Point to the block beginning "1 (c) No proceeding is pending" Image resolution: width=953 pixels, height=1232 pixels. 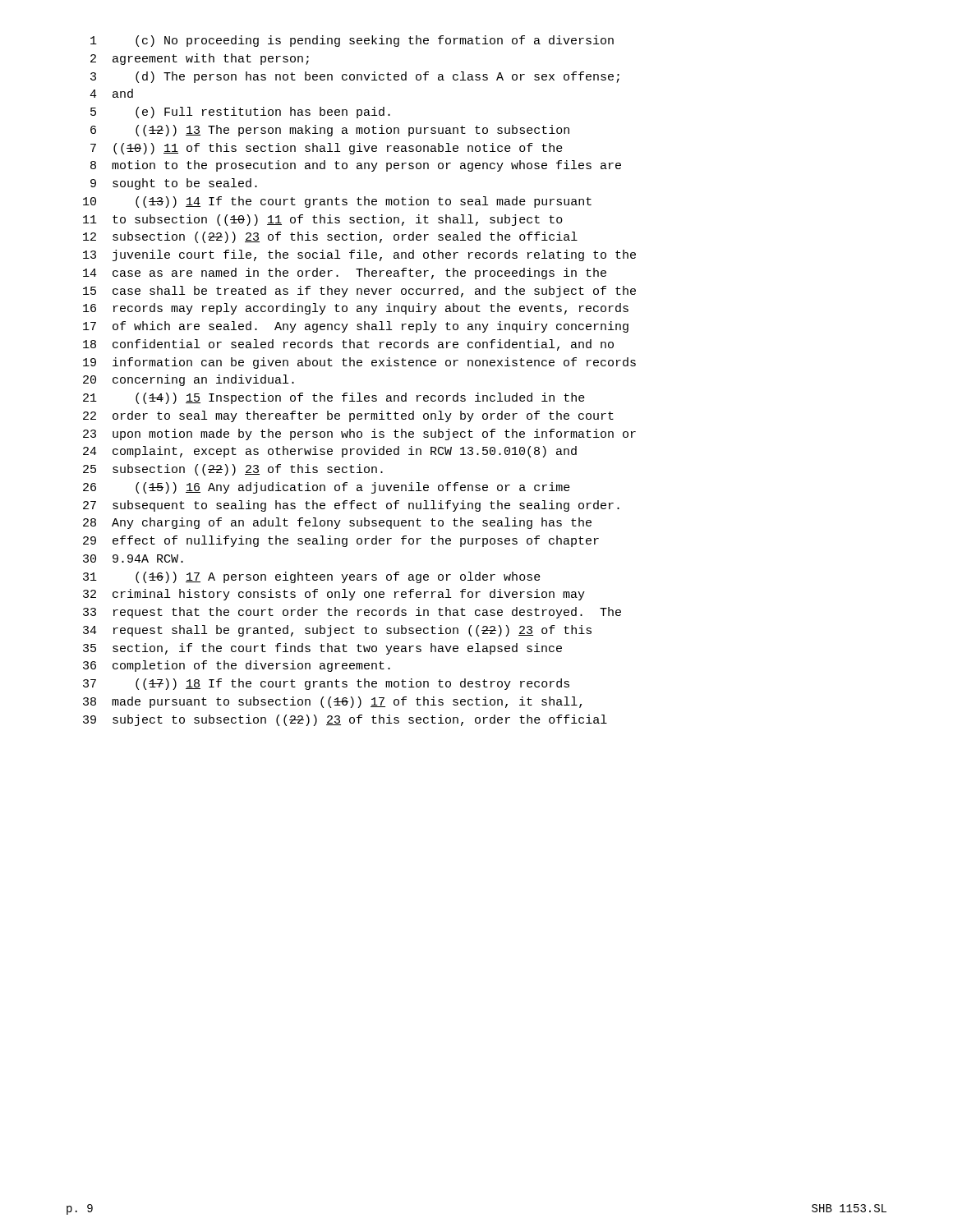tap(476, 42)
